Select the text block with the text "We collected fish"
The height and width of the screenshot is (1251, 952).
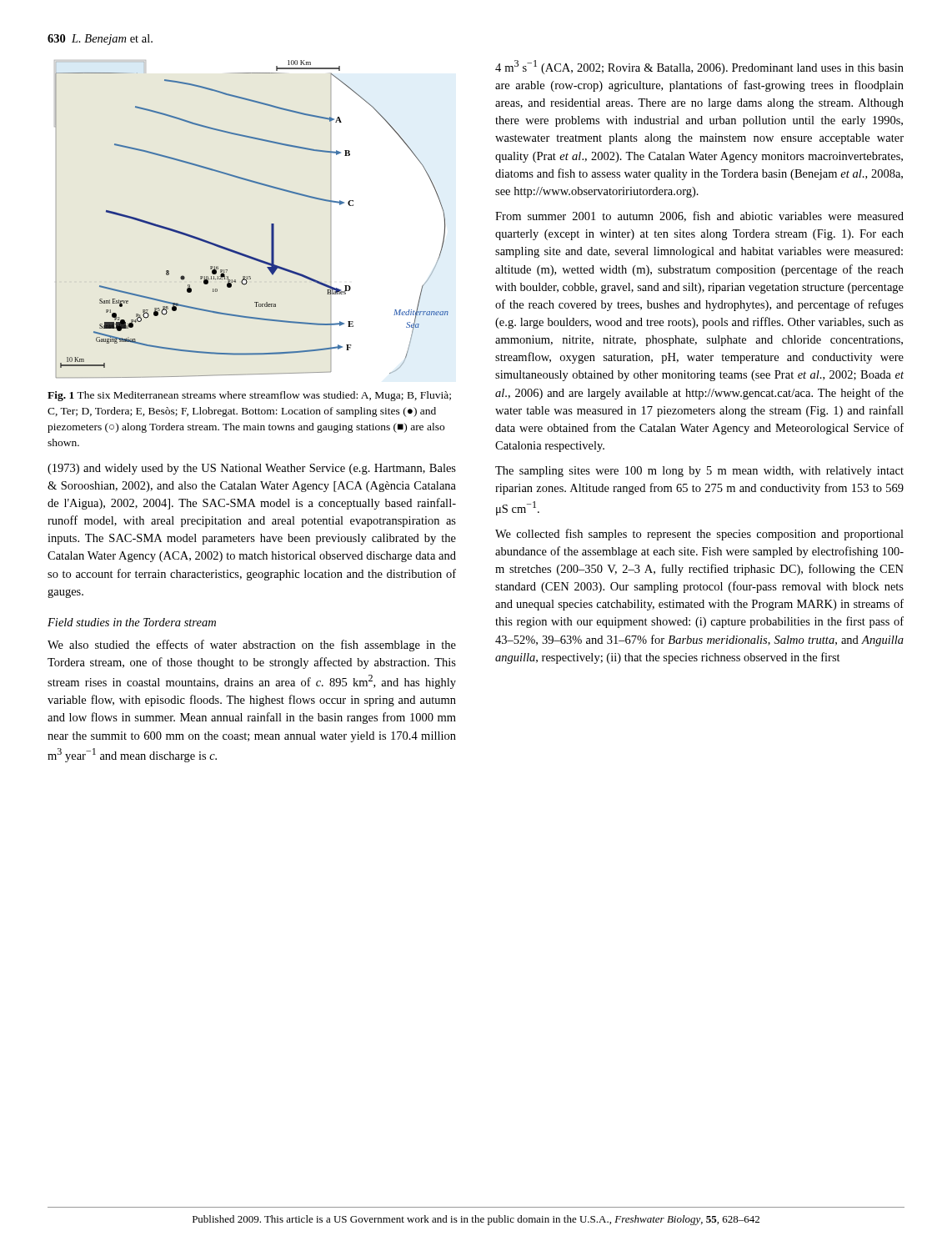click(699, 595)
